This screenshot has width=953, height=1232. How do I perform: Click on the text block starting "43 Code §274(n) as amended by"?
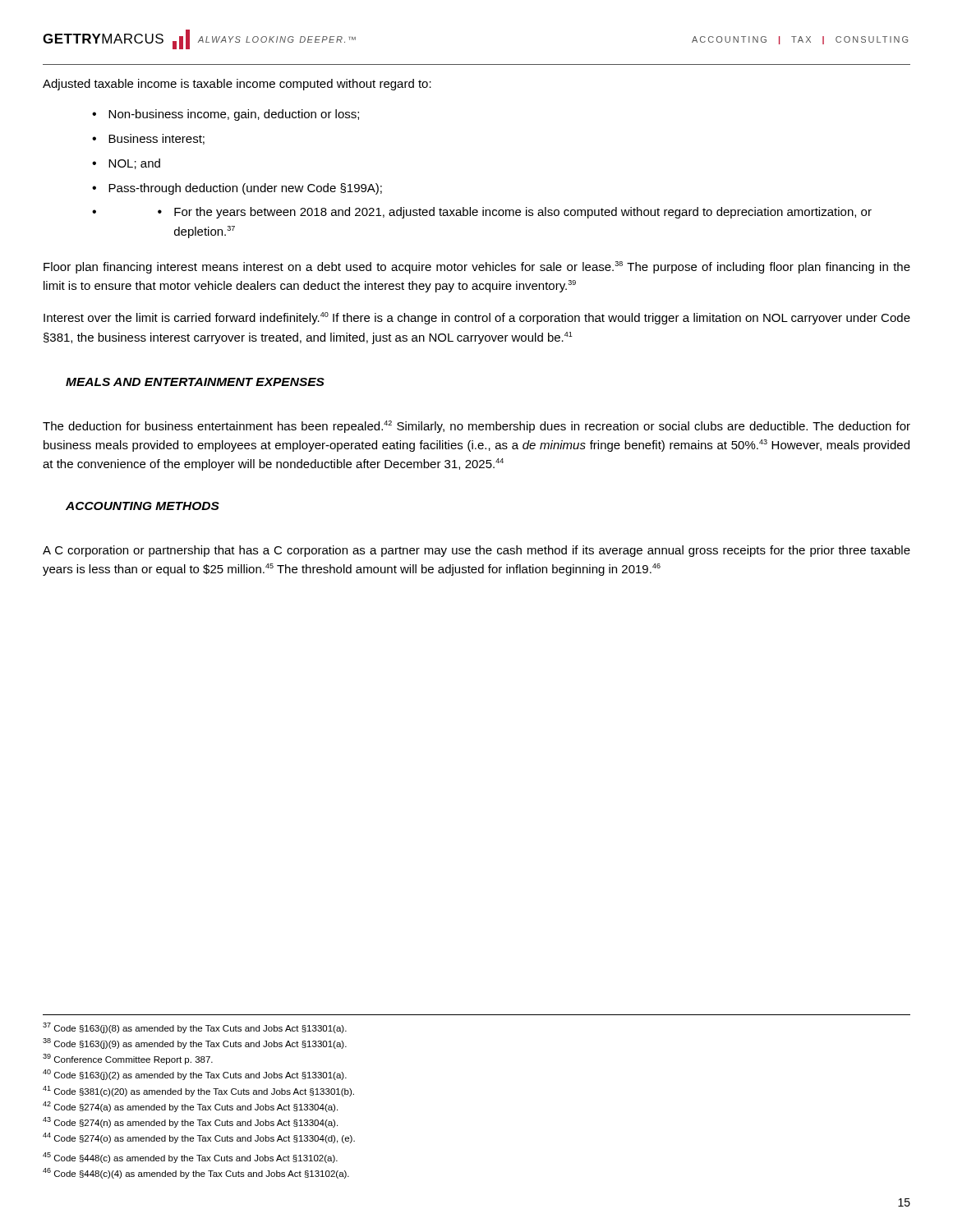point(191,1122)
